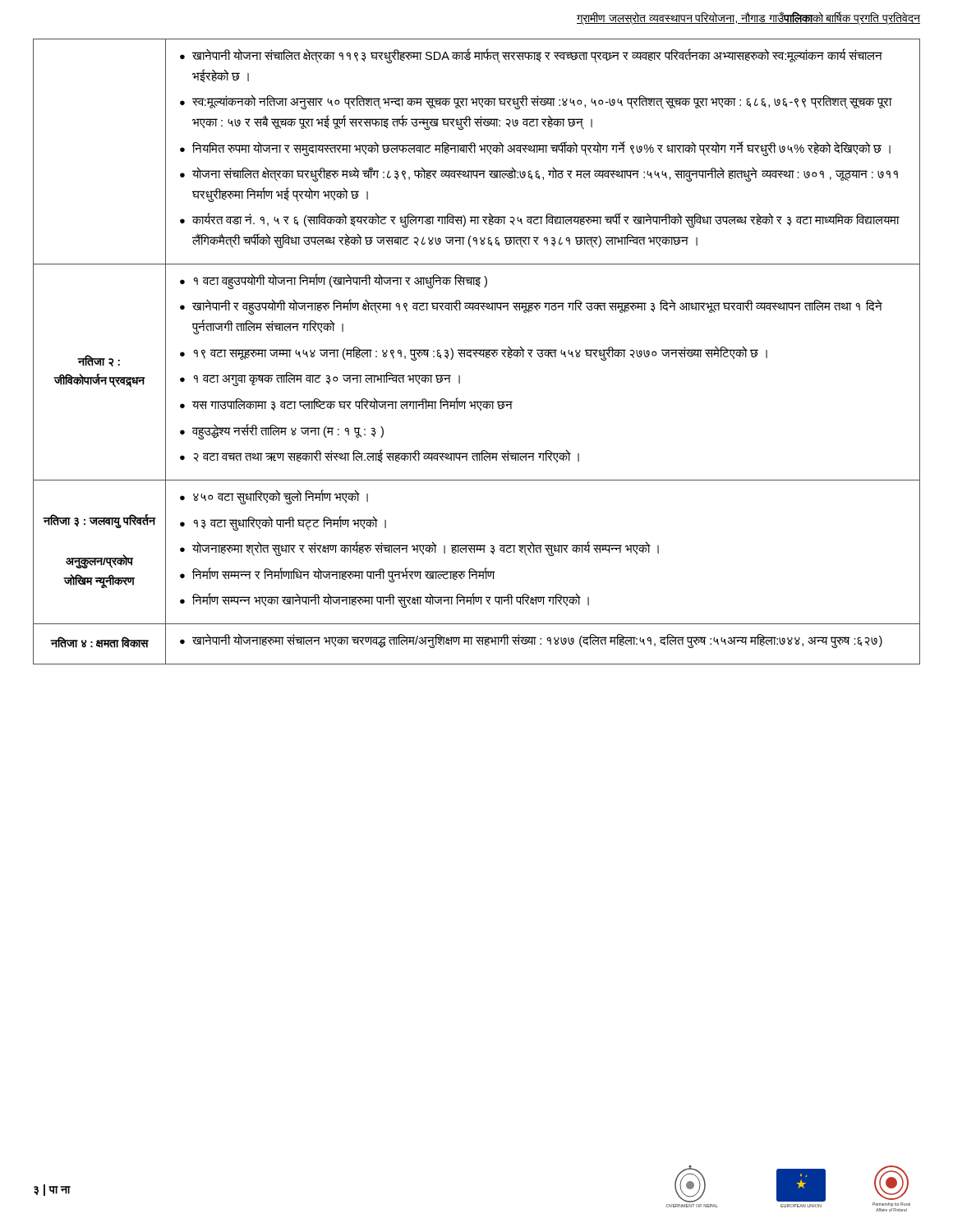953x1232 pixels.
Task: Navigate to the text block starting "योजना संचालित क्षेत्रका घरधुरीहरु मध्ये चाँग :८३९, फोहर"
Action: click(x=543, y=185)
